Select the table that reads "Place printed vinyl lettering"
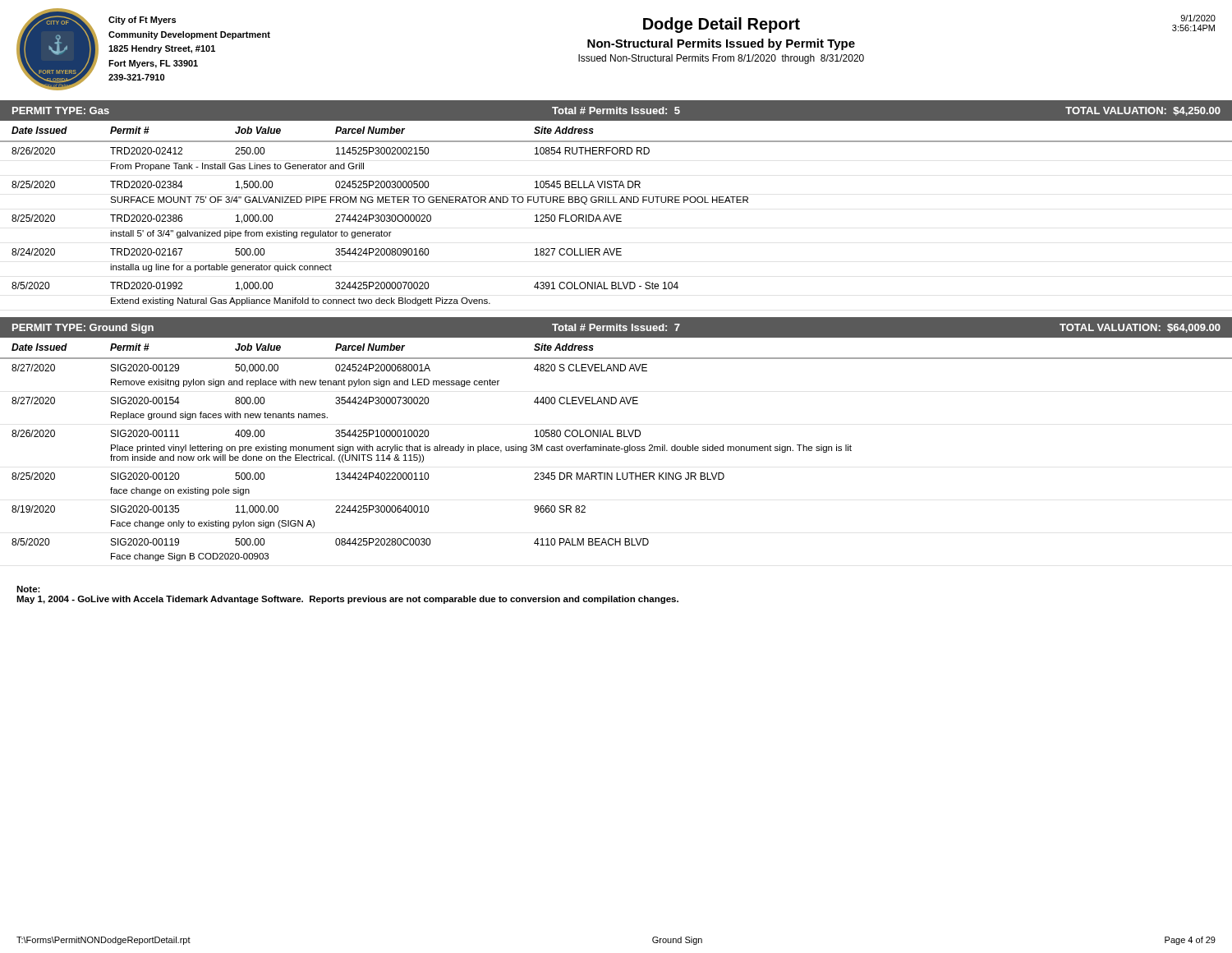 pyautogui.click(x=616, y=452)
